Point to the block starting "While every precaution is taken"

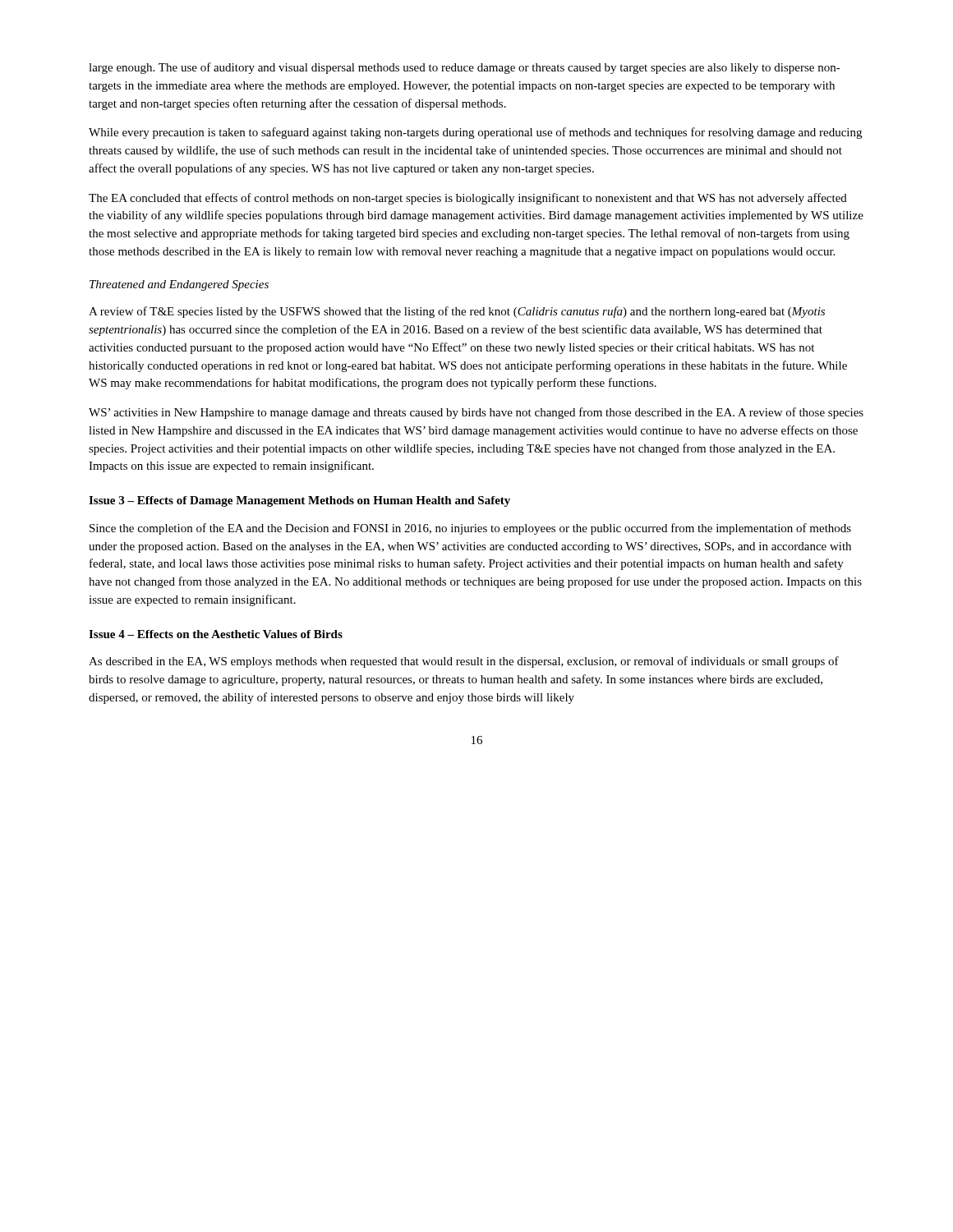(x=476, y=151)
